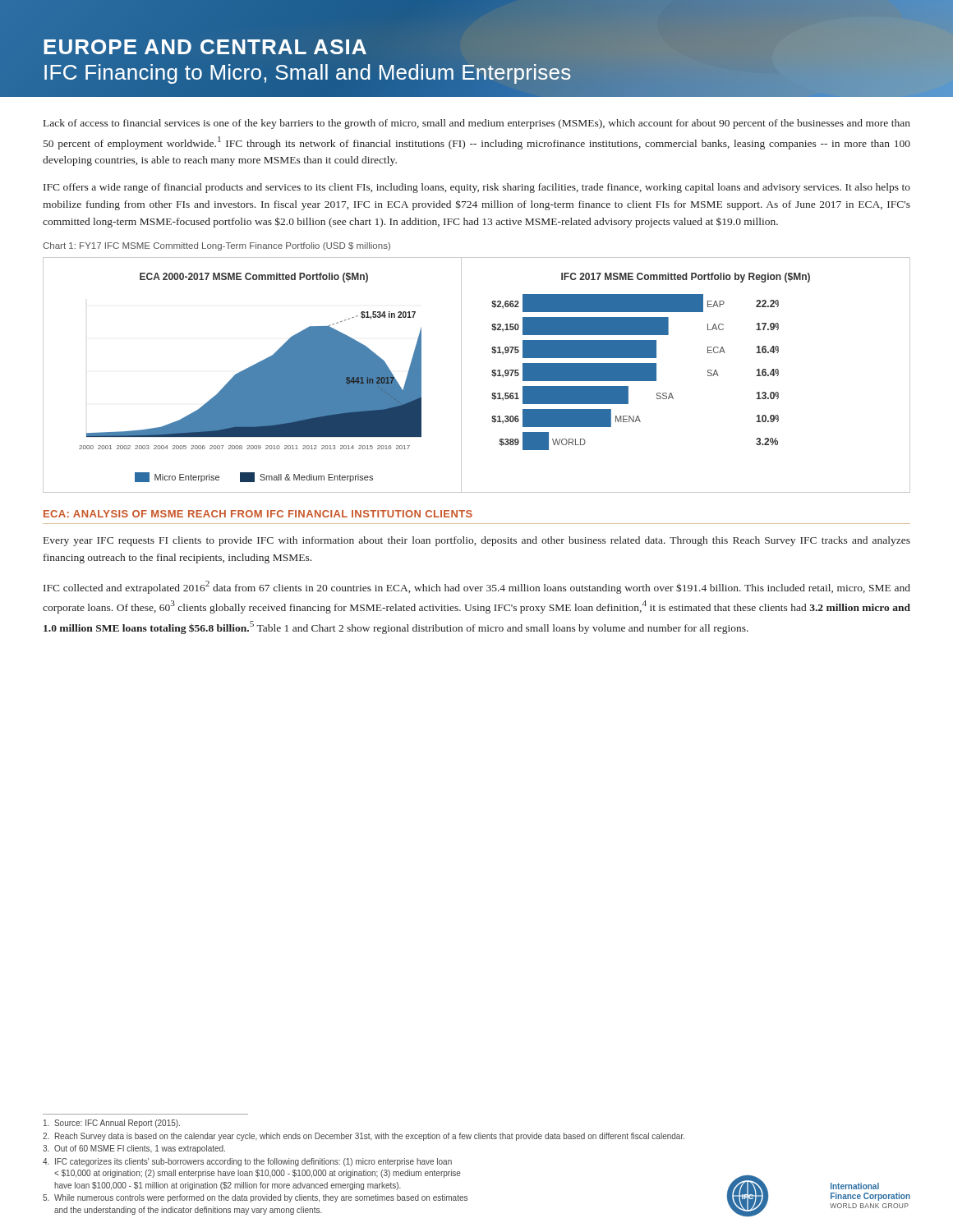Locate the block of text that opens with "Reach Survey data is based on the calendar"

(x=364, y=1136)
